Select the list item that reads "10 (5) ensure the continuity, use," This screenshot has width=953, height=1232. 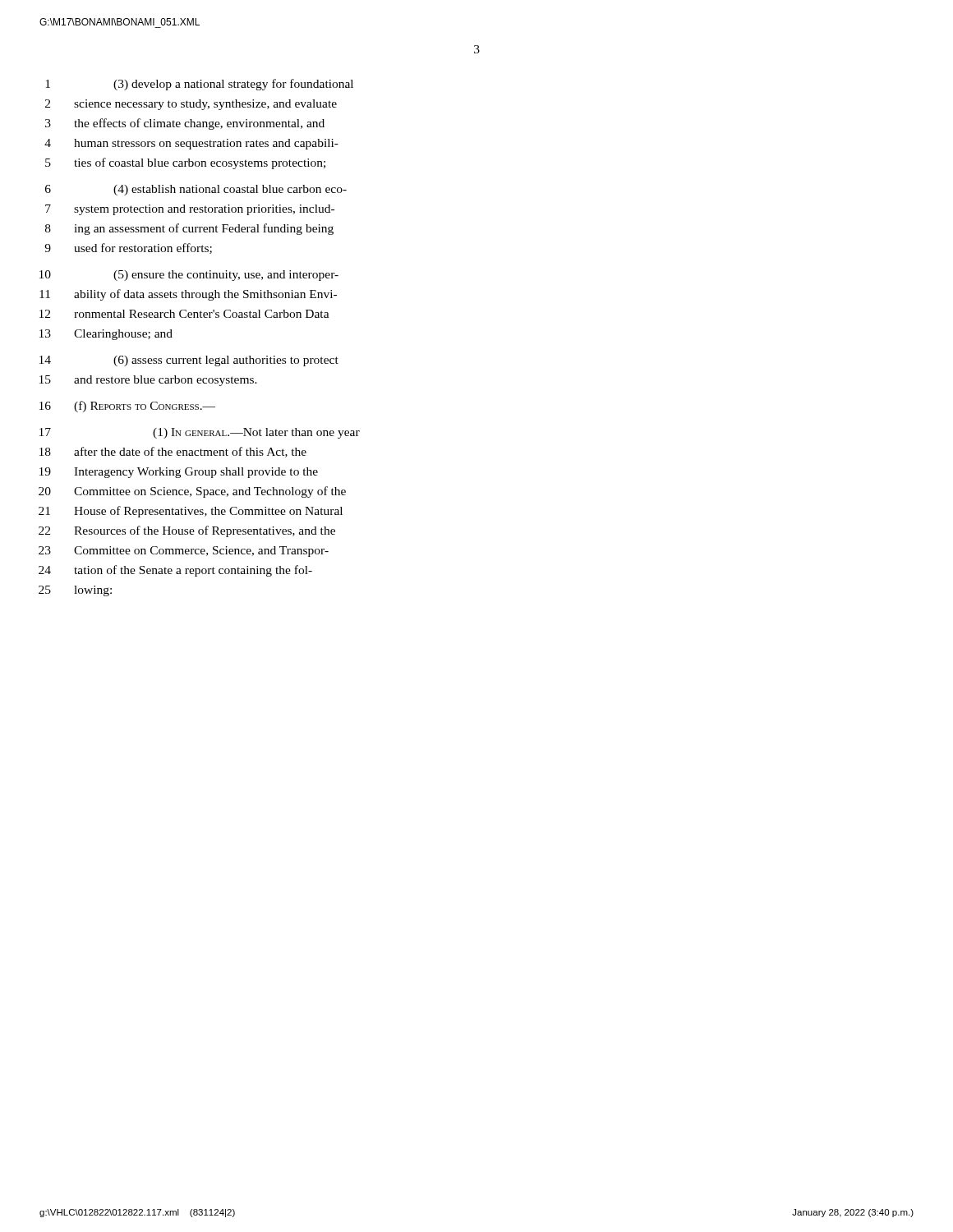(189, 276)
